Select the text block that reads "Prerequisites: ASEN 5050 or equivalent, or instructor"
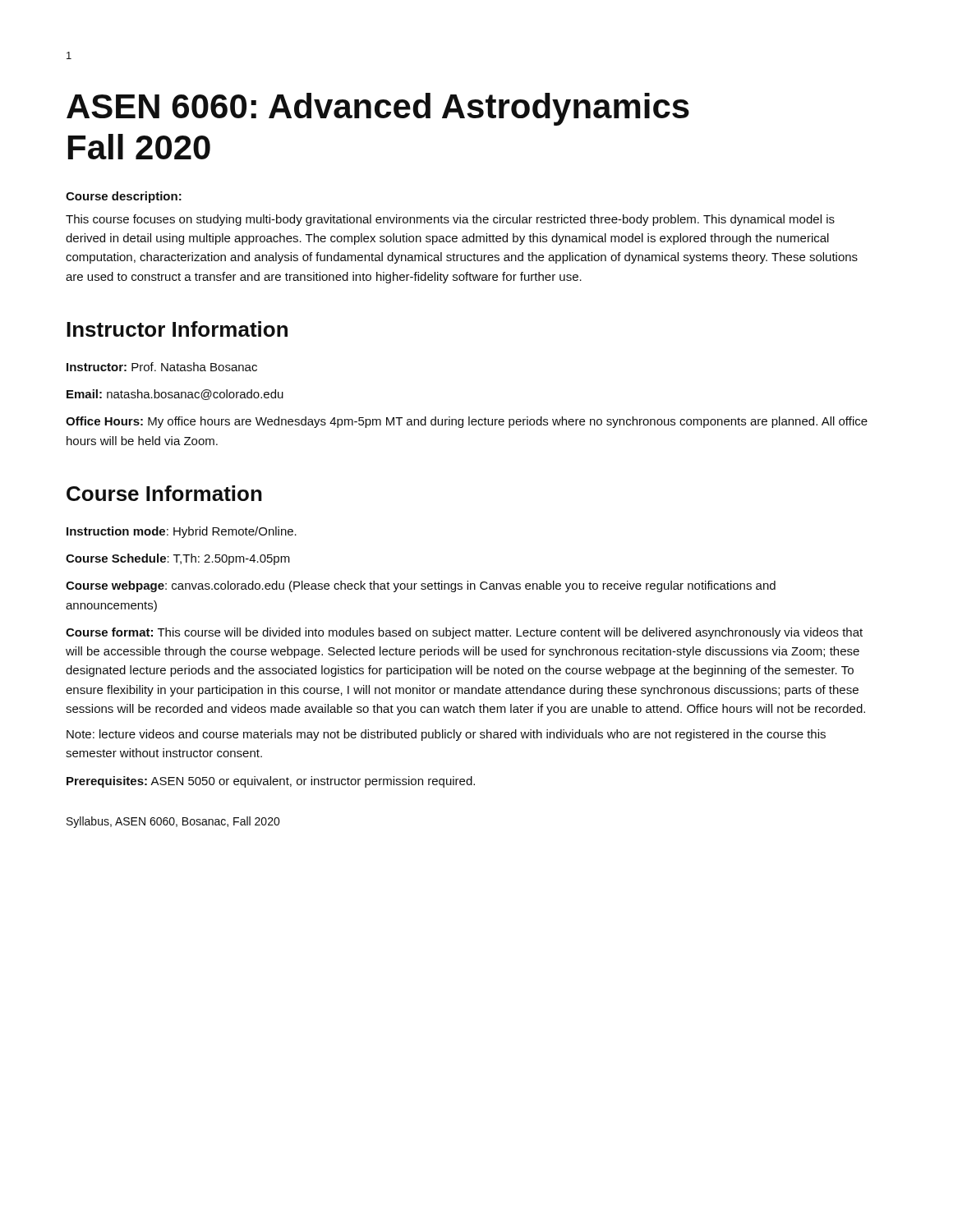 coord(271,780)
